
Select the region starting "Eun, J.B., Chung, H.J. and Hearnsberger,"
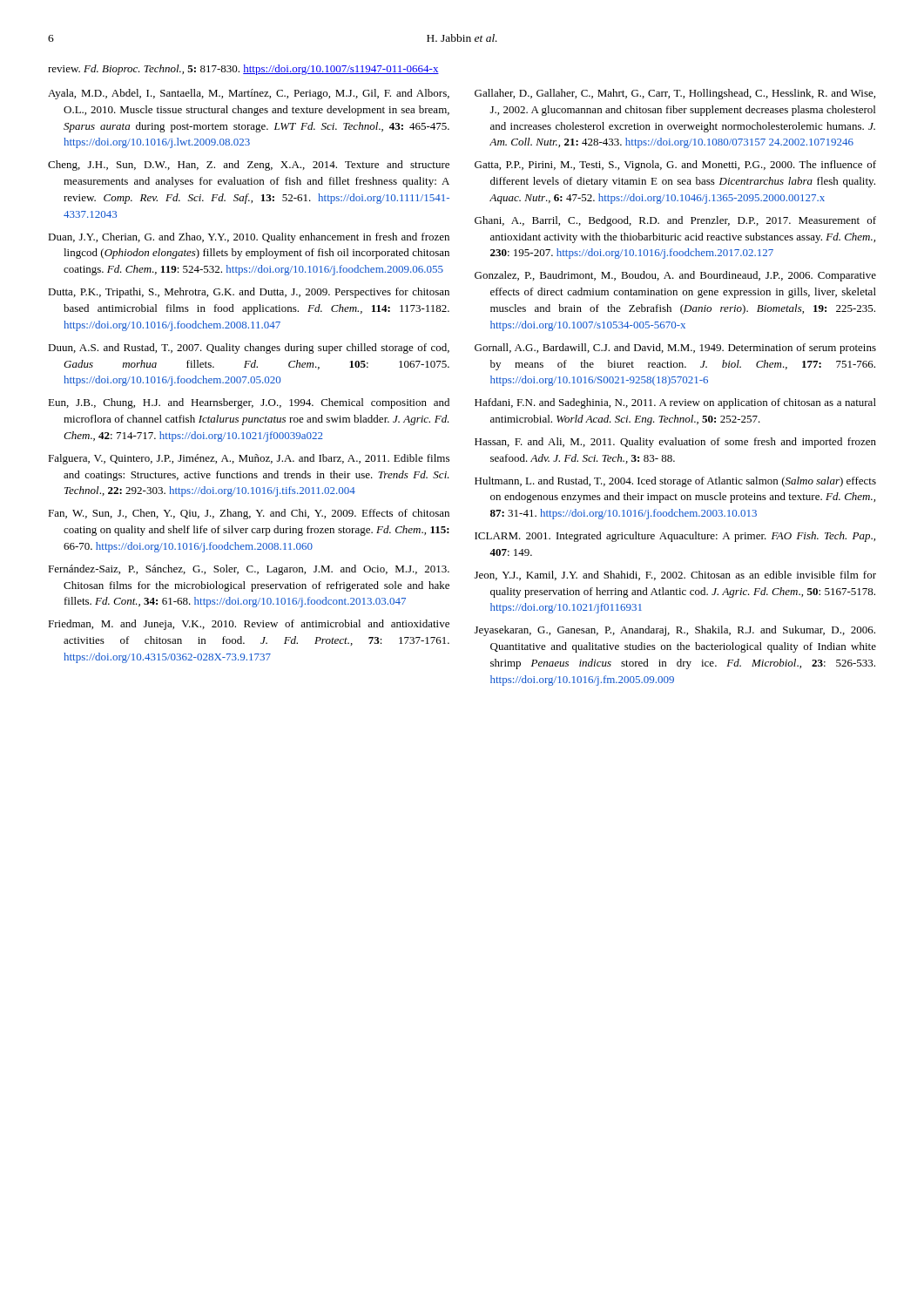[x=249, y=419]
